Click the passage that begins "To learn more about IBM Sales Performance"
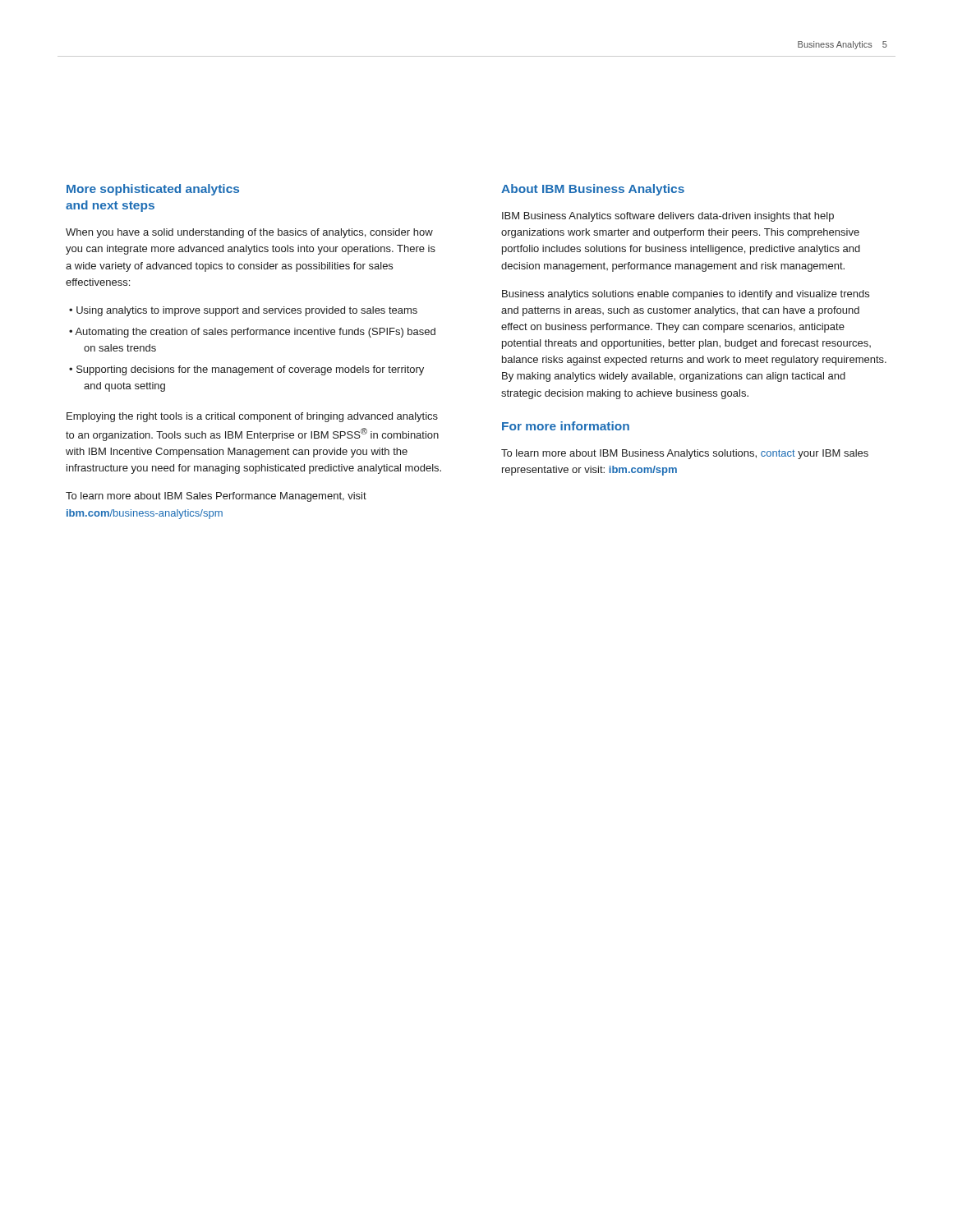 click(x=216, y=504)
